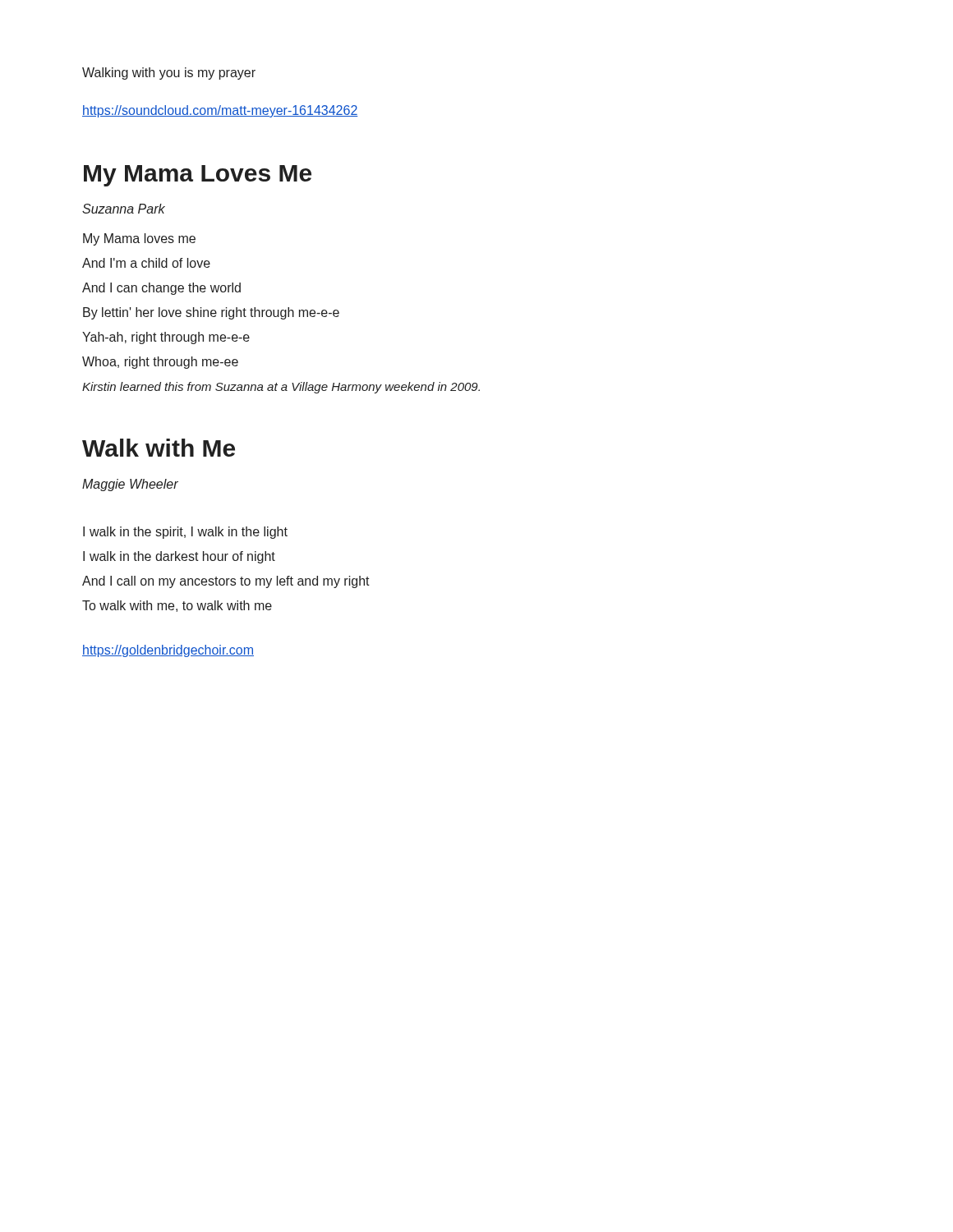The height and width of the screenshot is (1232, 953).
Task: Where does it say "And I'm a child of love"?
Action: pyautogui.click(x=146, y=263)
